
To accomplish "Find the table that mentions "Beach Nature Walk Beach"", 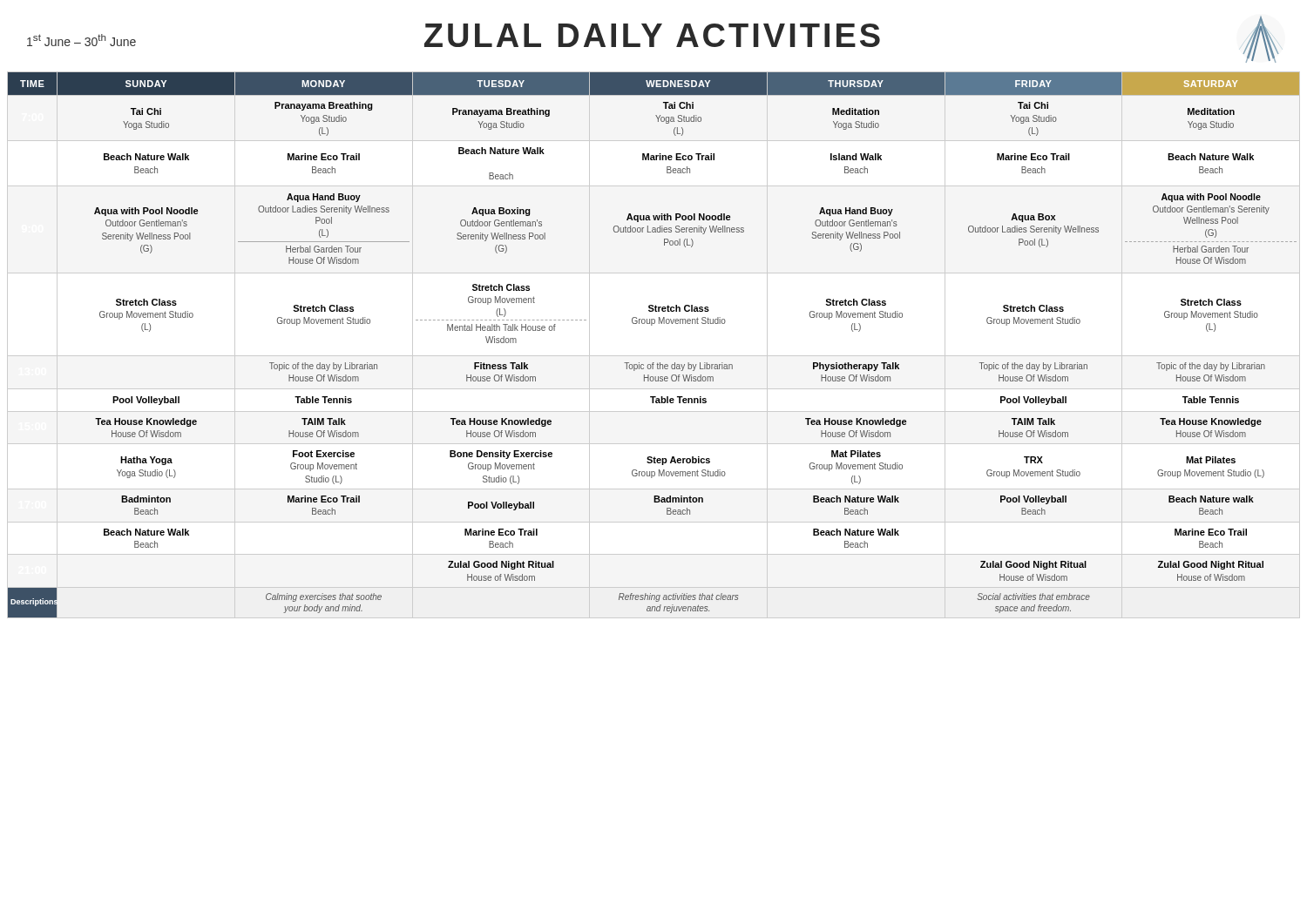I will click(x=654, y=497).
